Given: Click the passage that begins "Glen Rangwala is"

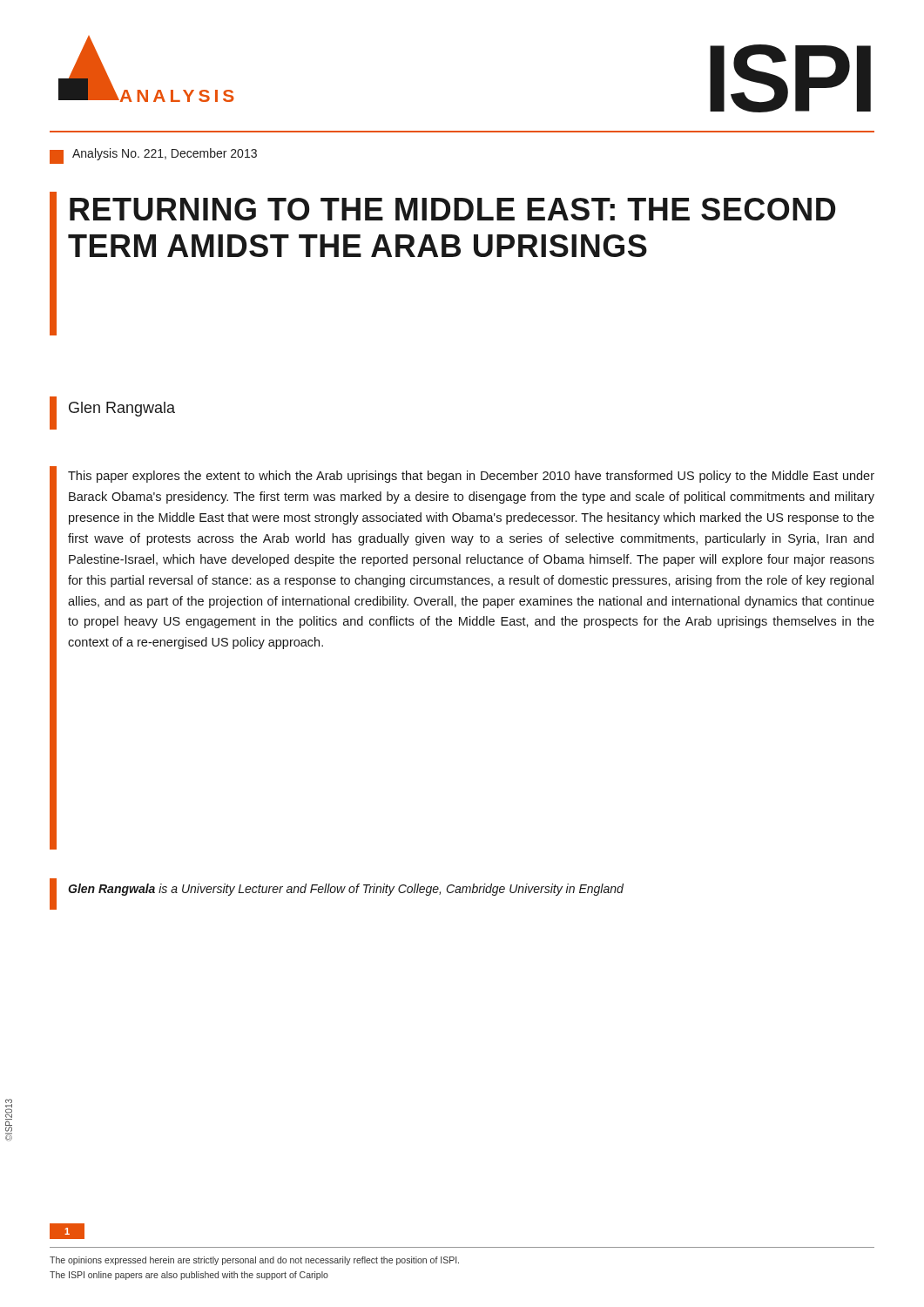Looking at the screenshot, I should click(x=346, y=889).
